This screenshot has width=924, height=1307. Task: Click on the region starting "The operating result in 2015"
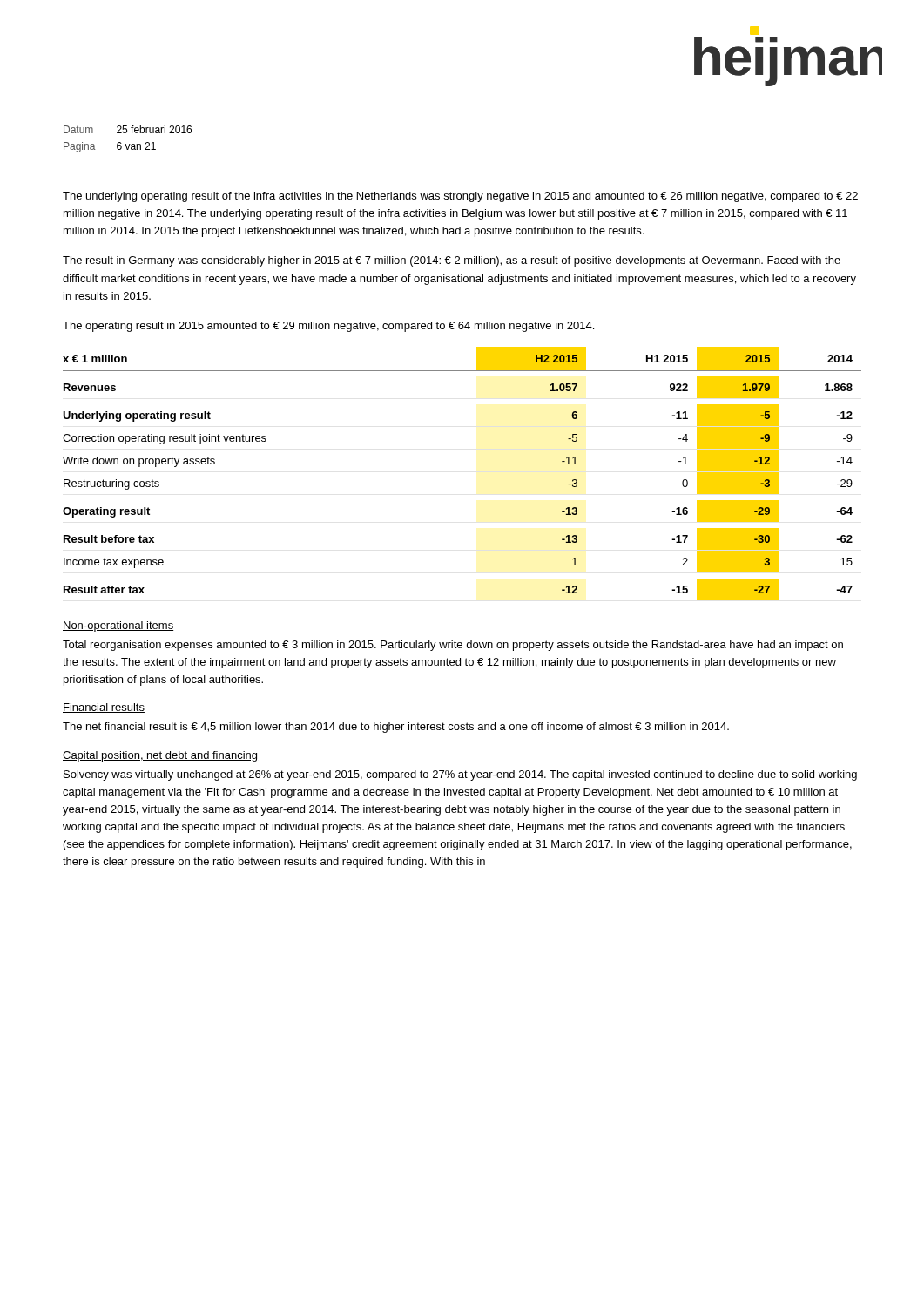click(329, 325)
